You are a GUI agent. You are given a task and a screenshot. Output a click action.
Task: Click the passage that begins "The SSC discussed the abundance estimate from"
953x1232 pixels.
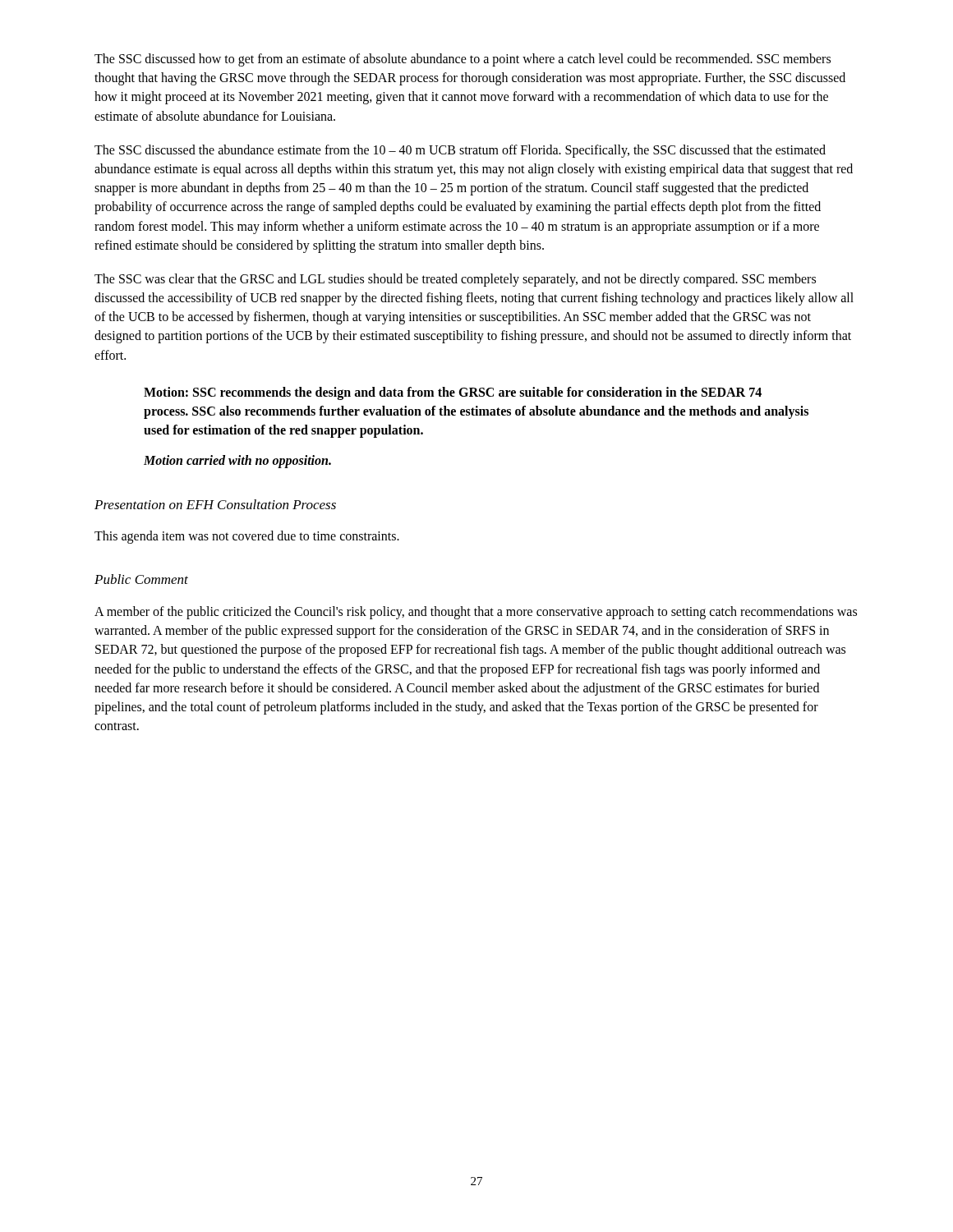tap(474, 197)
